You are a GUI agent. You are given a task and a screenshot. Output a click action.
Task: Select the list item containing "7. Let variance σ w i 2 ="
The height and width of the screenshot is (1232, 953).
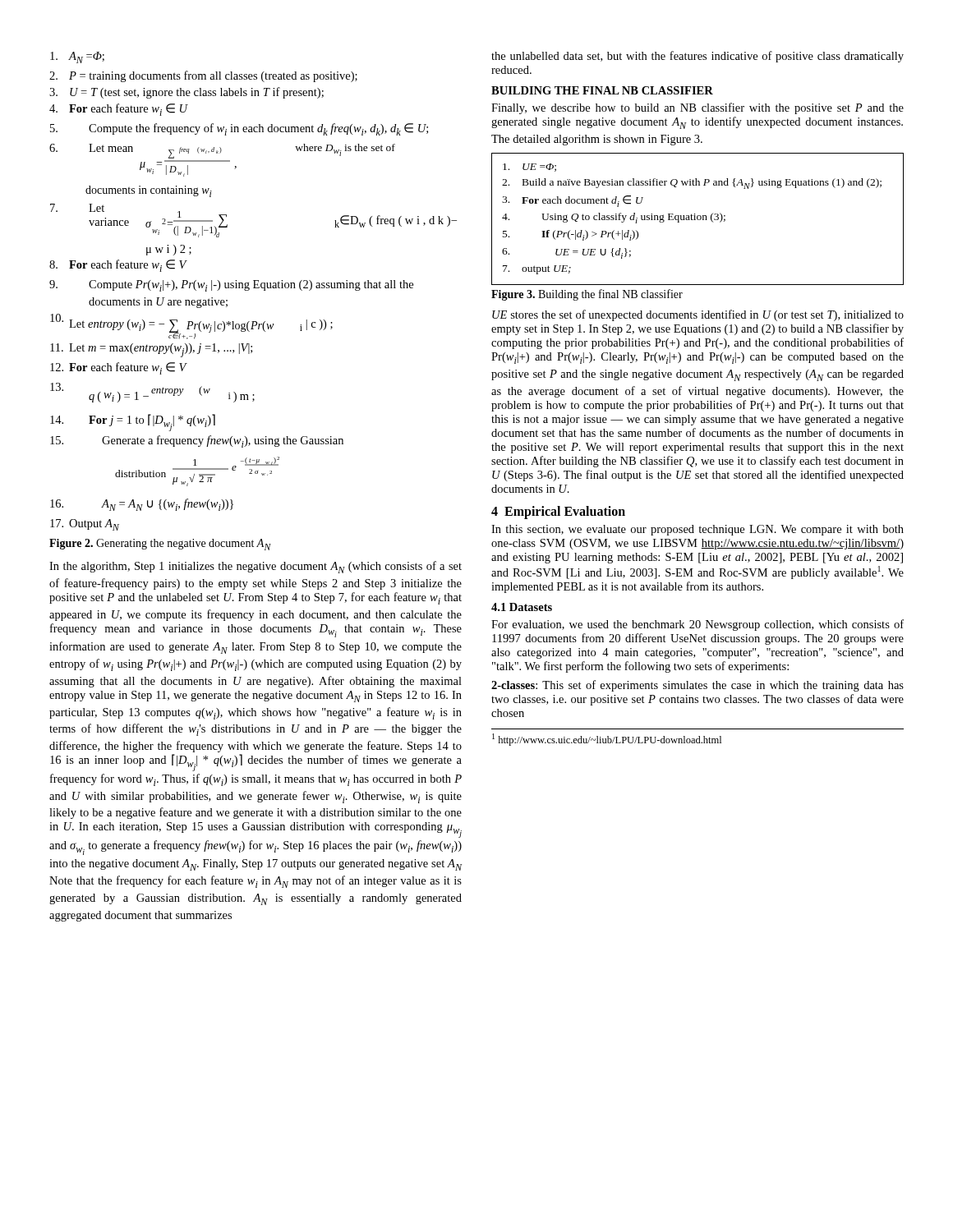(x=152, y=221)
